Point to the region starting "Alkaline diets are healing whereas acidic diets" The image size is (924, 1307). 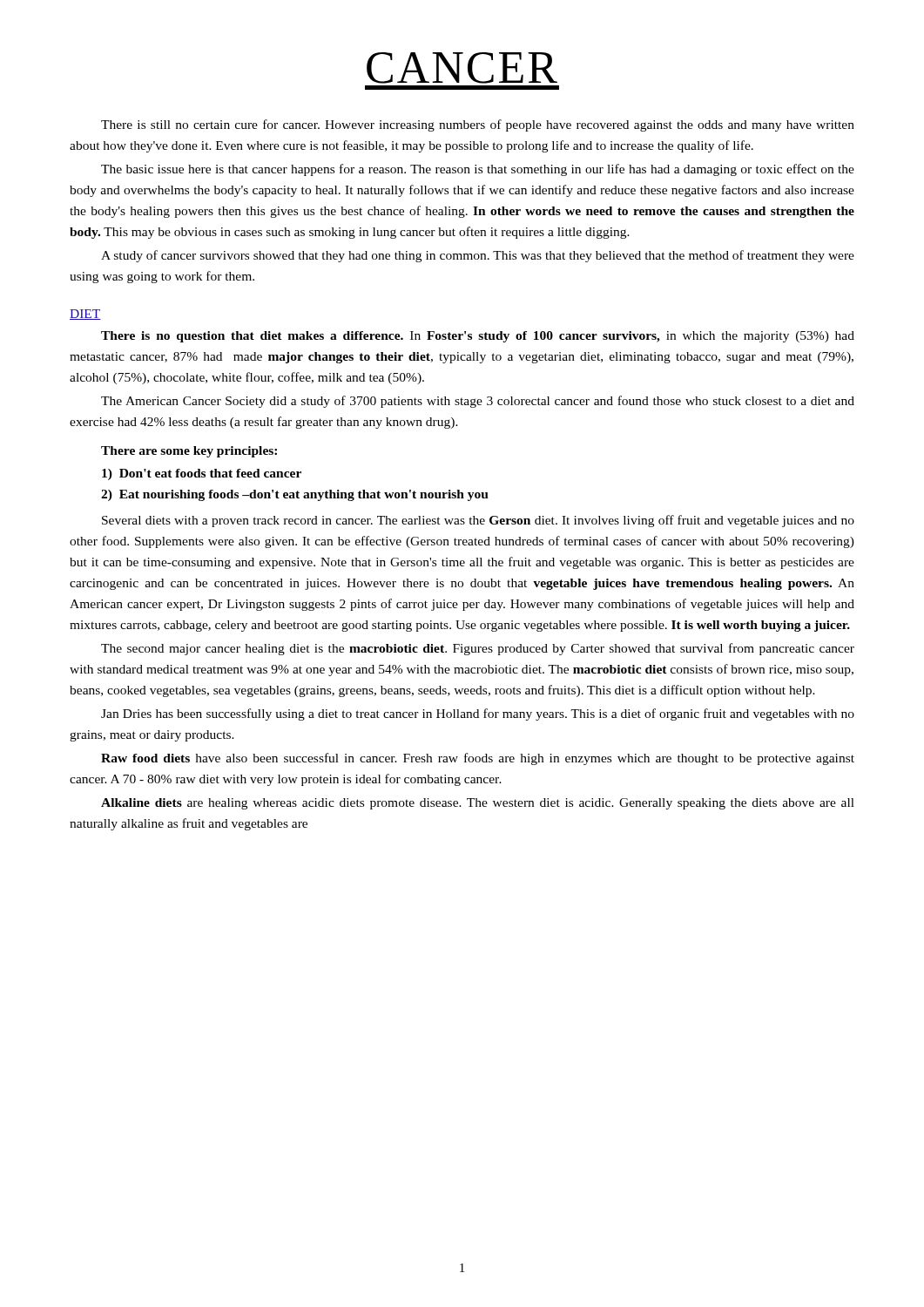point(462,813)
